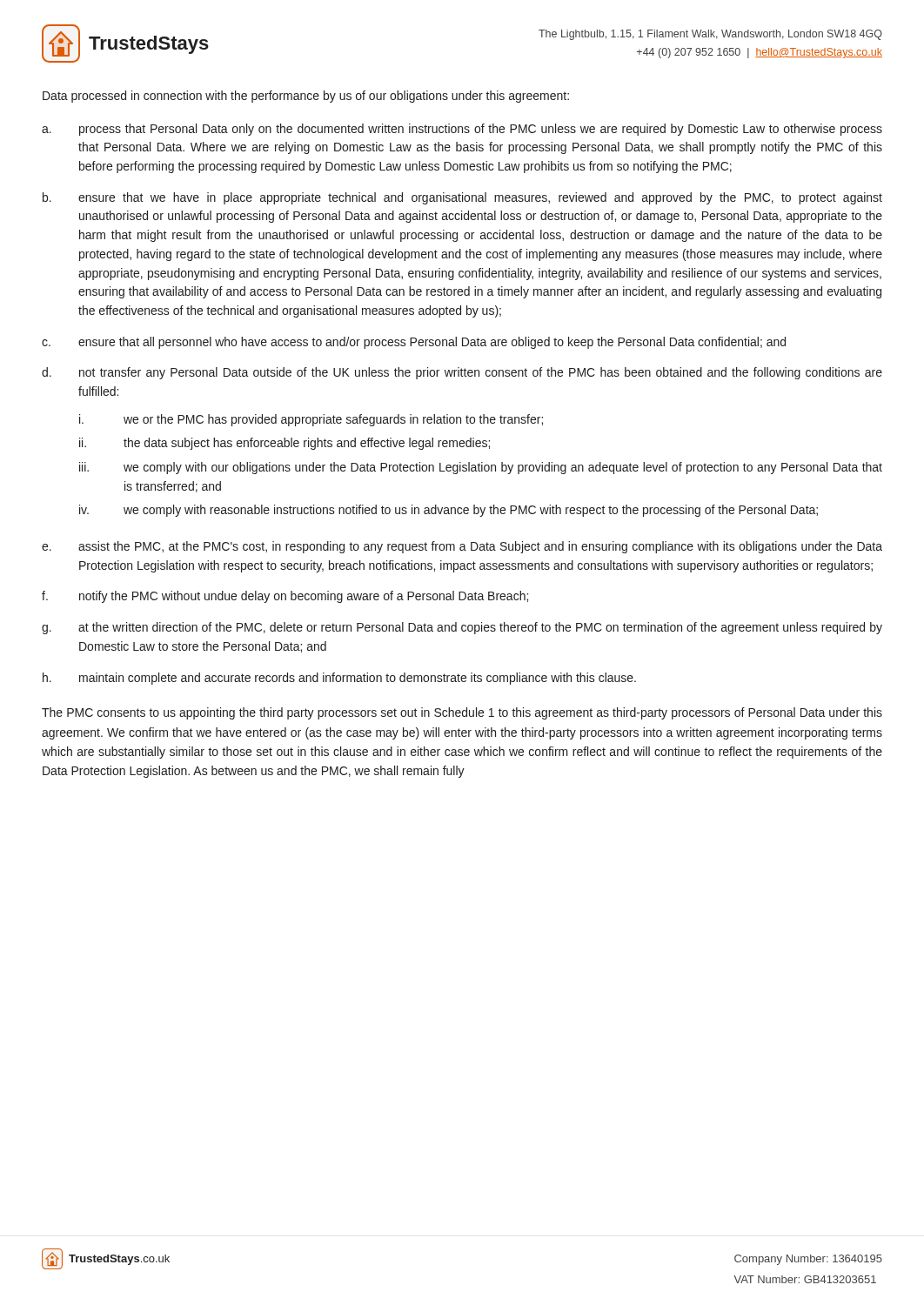Point to the text block starting "e. assist the PMC, at"
The height and width of the screenshot is (1305, 924).
462,557
